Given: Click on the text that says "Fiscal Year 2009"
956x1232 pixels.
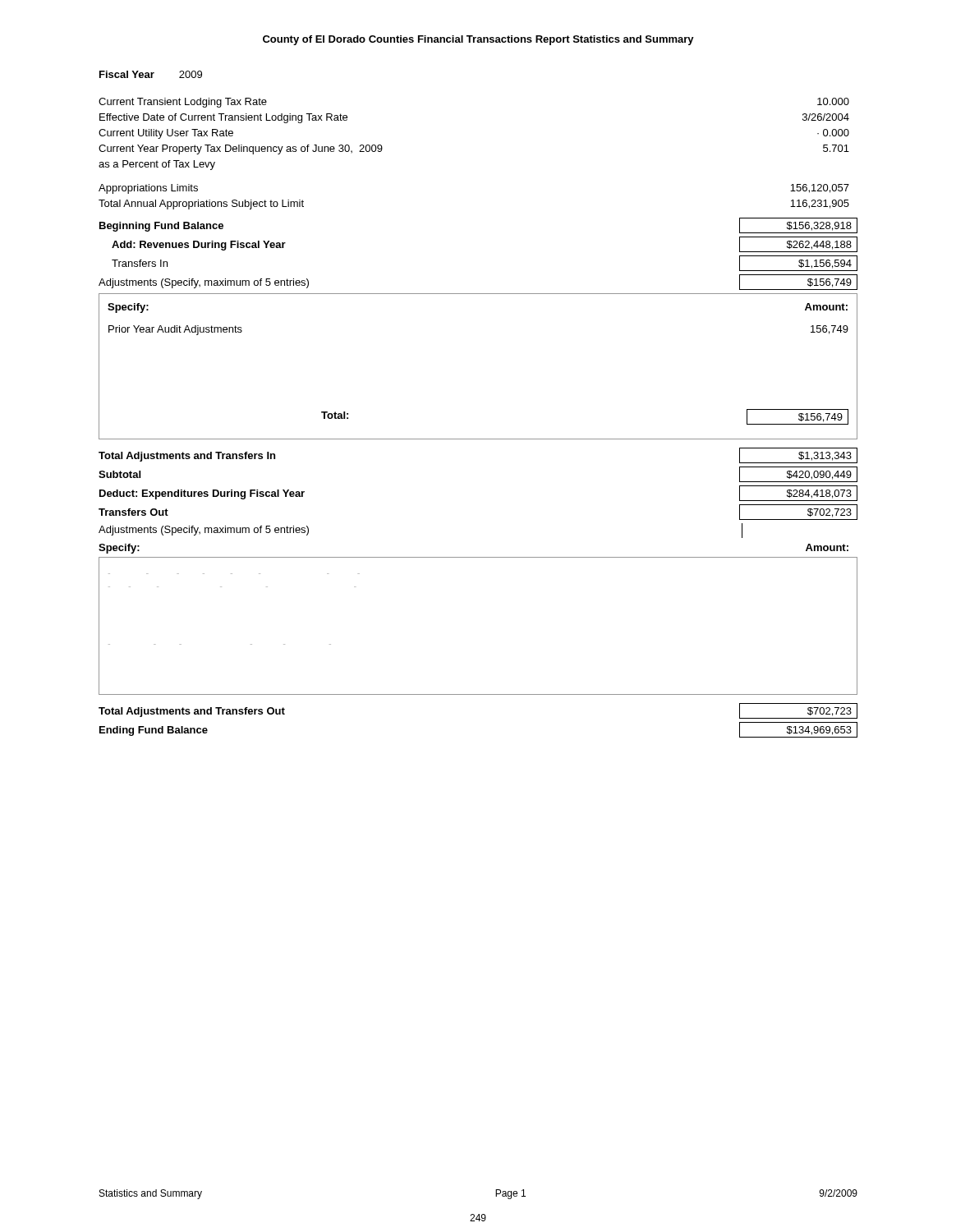Looking at the screenshot, I should [x=151, y=74].
